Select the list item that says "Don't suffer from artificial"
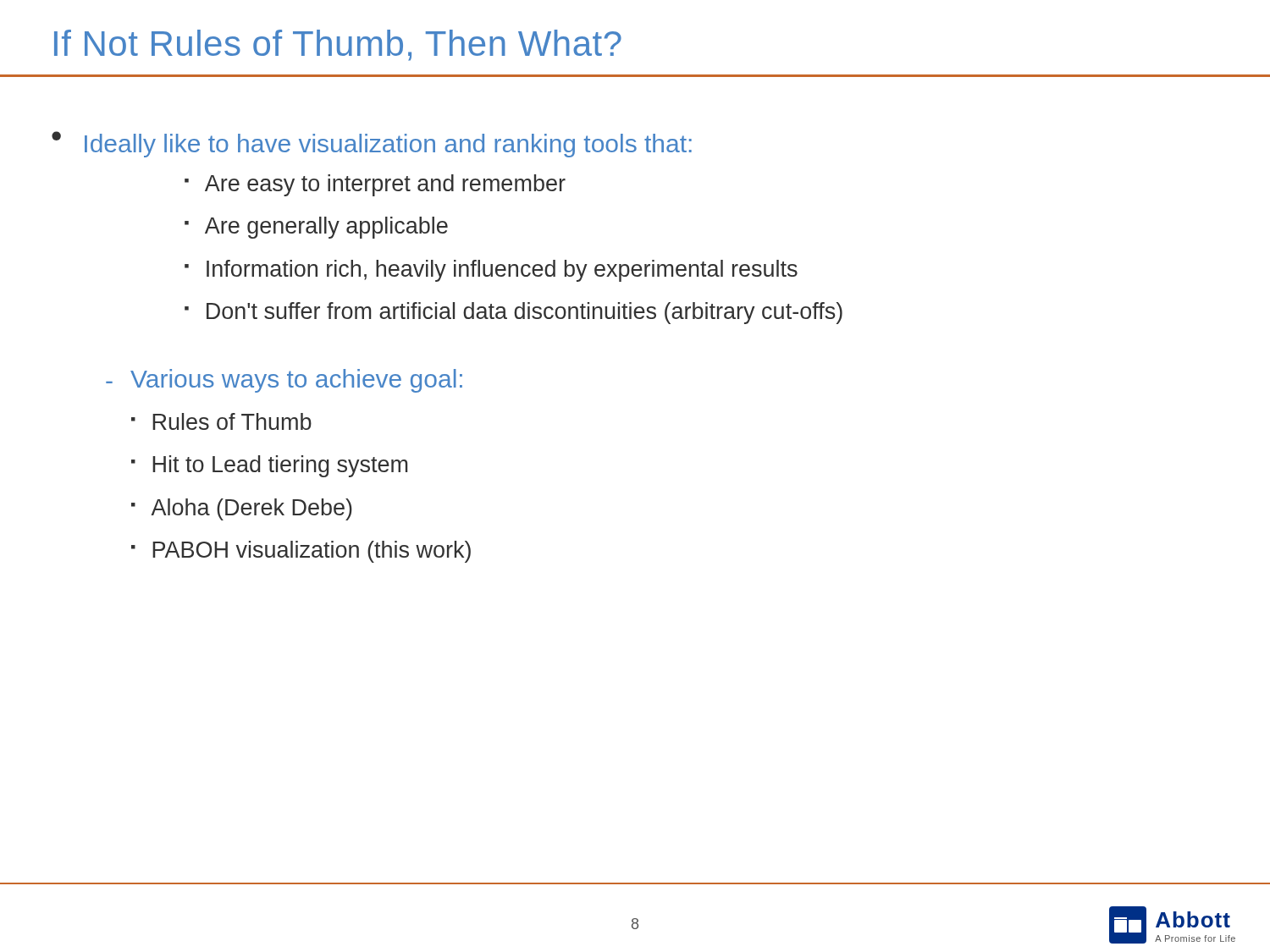Image resolution: width=1270 pixels, height=952 pixels. coord(524,312)
